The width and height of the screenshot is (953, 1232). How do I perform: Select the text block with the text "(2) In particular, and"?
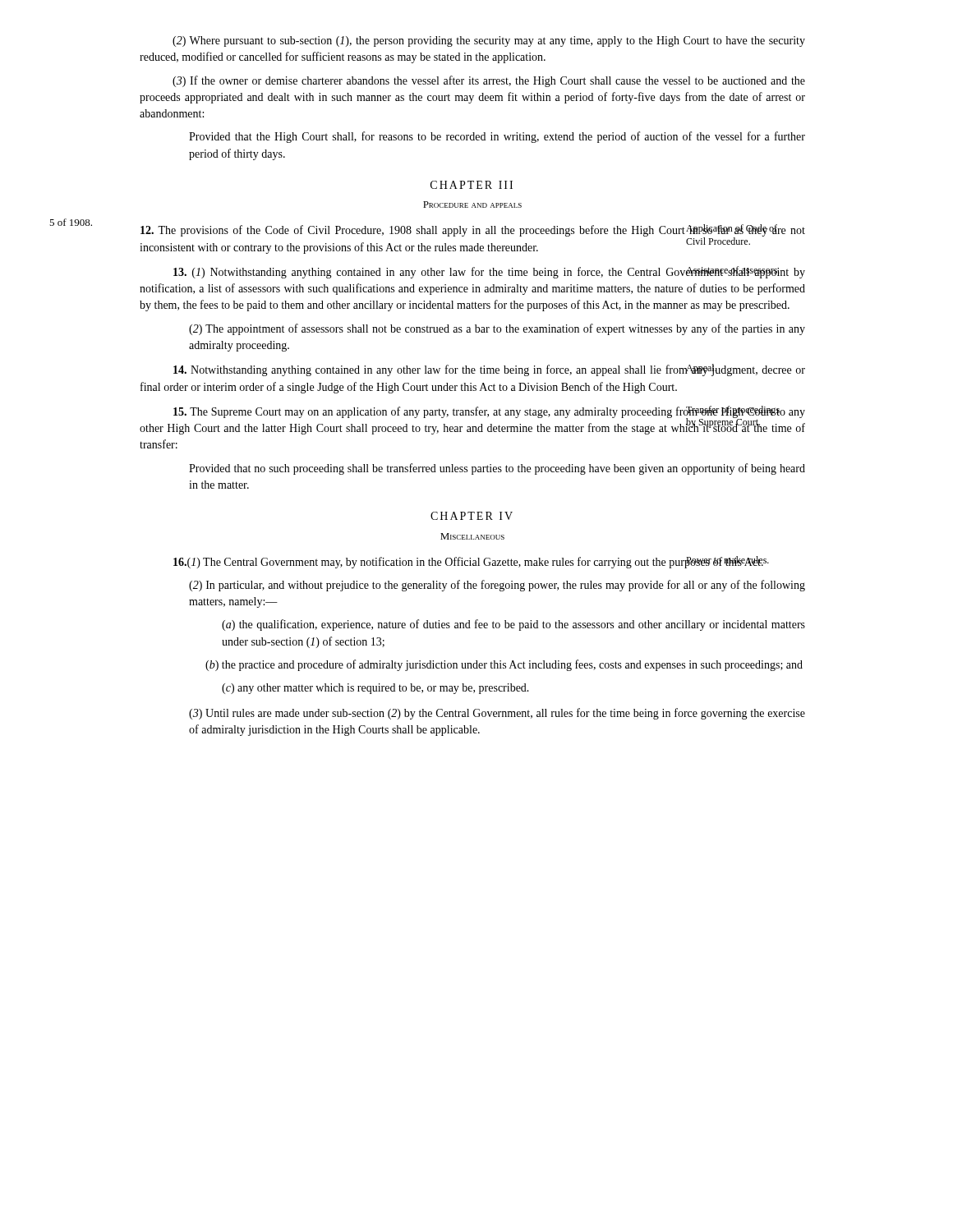tap(472, 594)
